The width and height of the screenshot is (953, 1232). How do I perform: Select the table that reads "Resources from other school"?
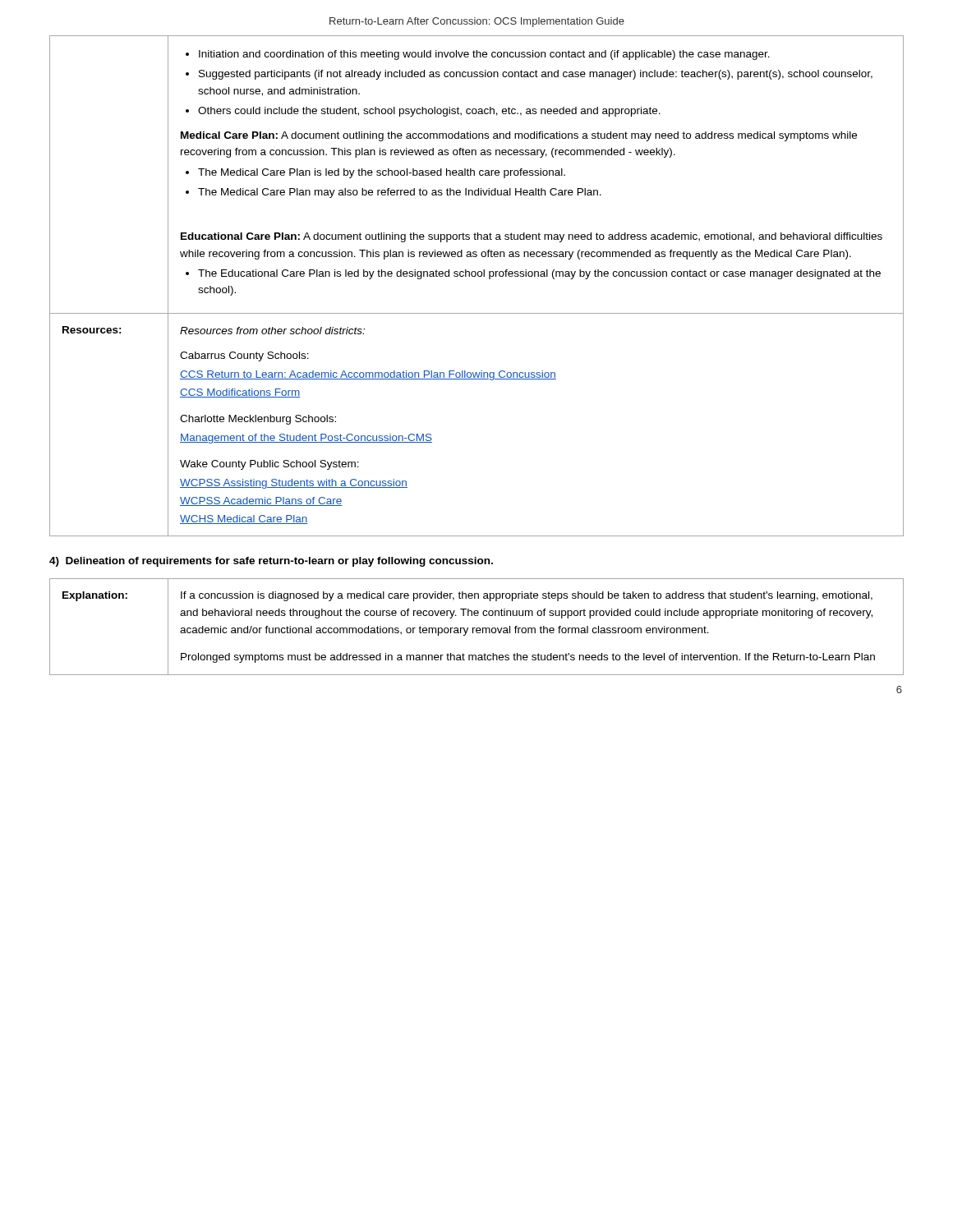coord(476,286)
